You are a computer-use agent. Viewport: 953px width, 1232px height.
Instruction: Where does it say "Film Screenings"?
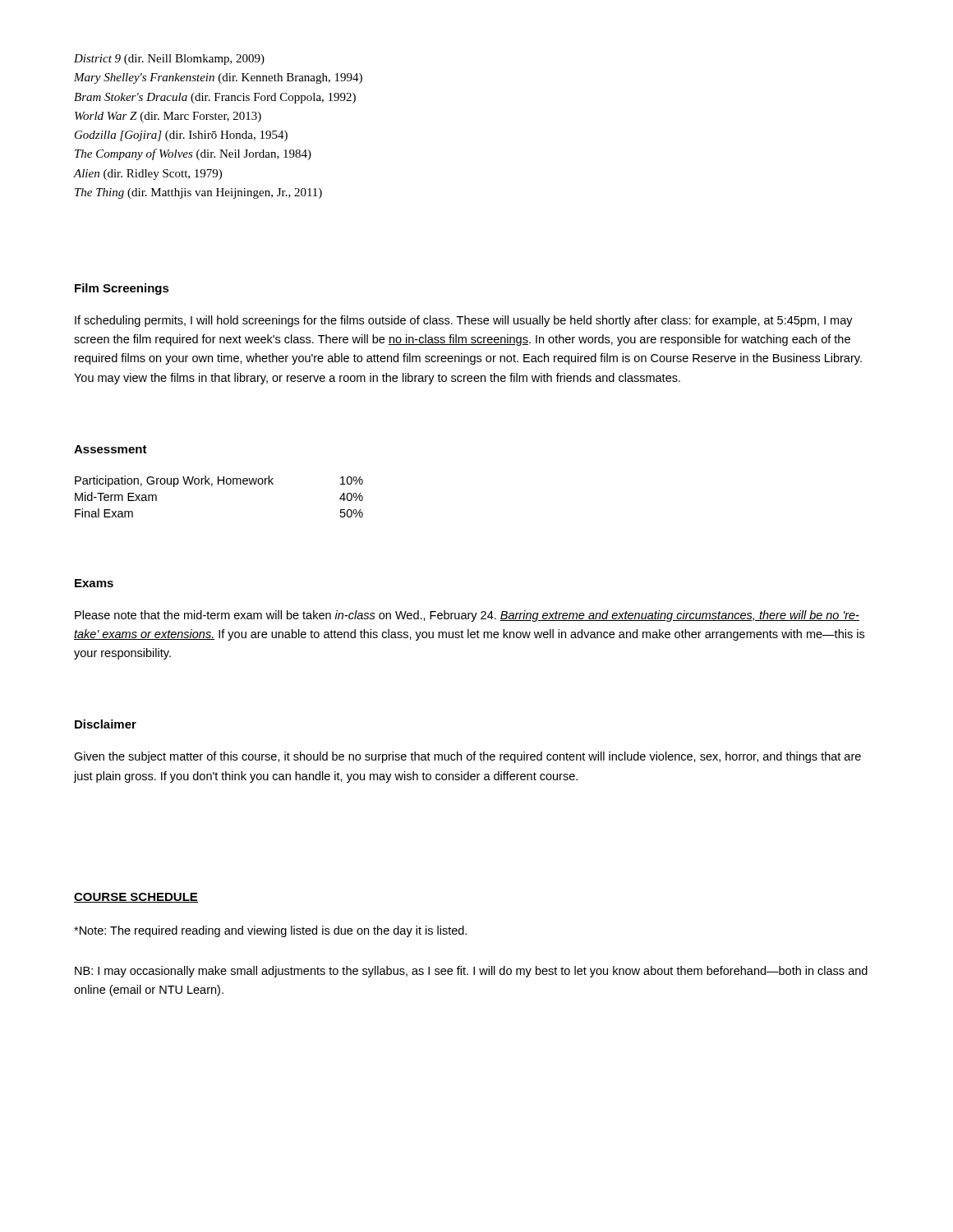coord(122,288)
